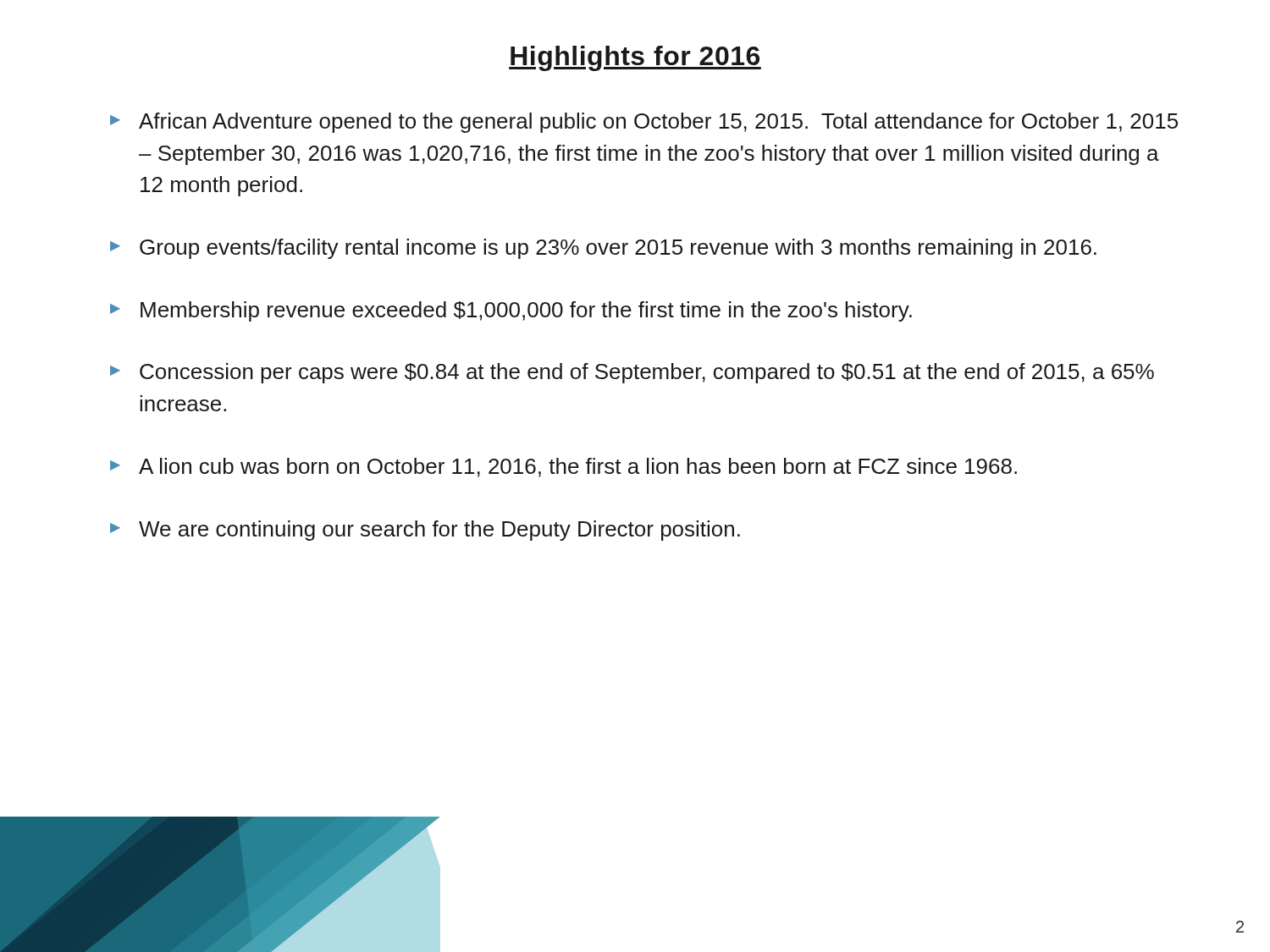
Task: Click a illustration
Action: point(220,884)
